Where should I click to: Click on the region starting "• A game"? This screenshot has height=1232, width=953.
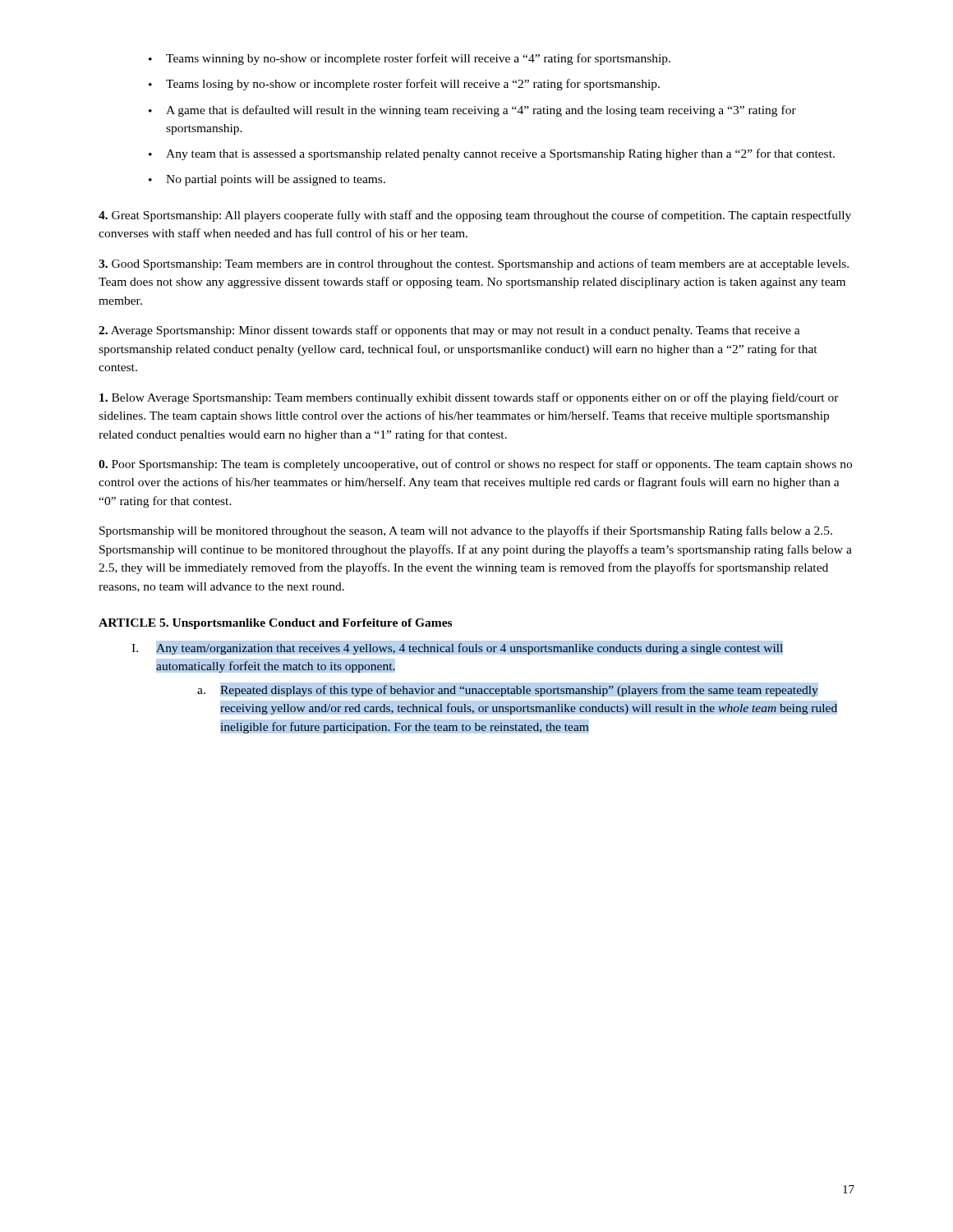[501, 119]
